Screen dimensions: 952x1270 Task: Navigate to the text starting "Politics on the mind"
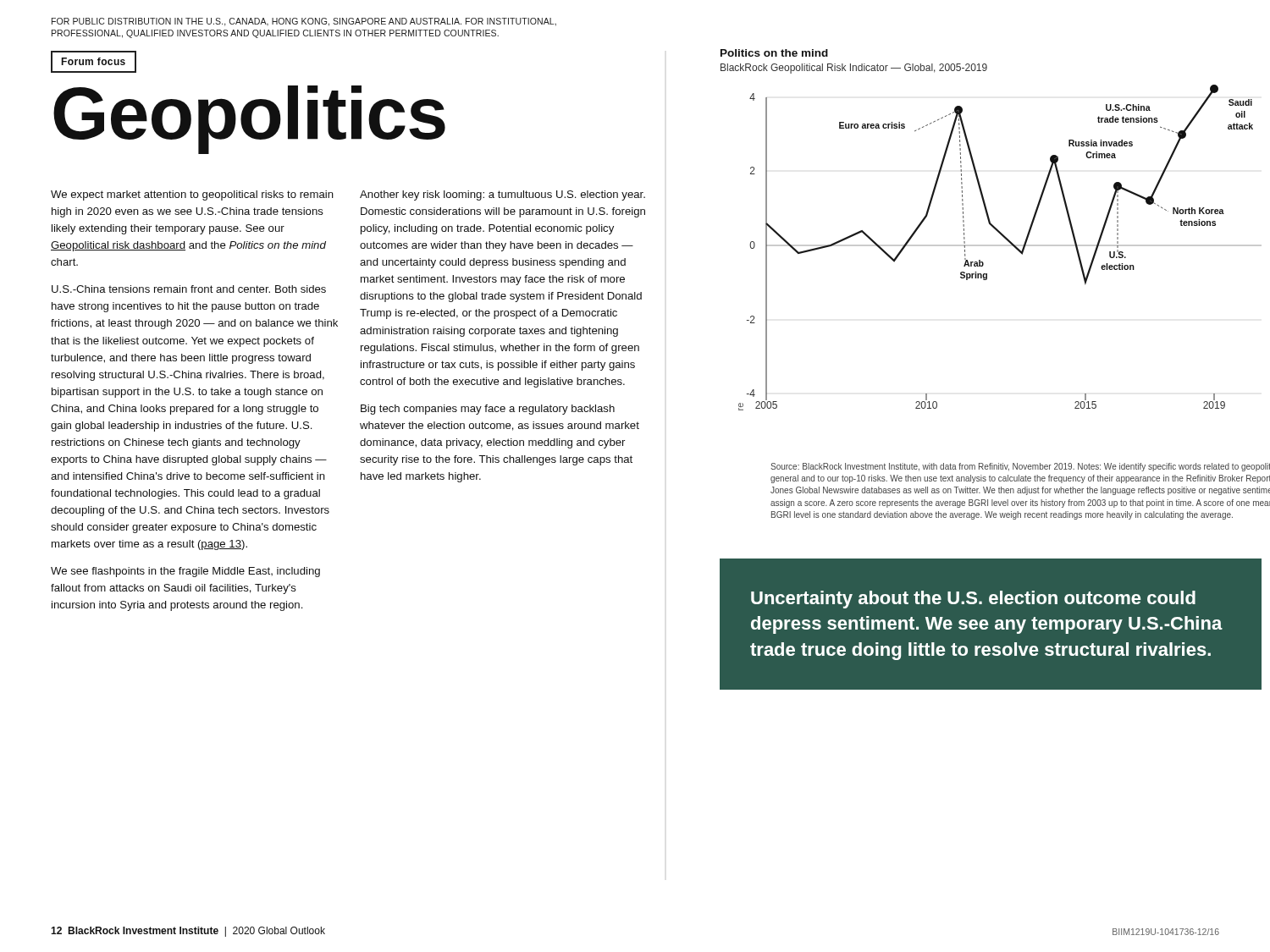(x=774, y=53)
